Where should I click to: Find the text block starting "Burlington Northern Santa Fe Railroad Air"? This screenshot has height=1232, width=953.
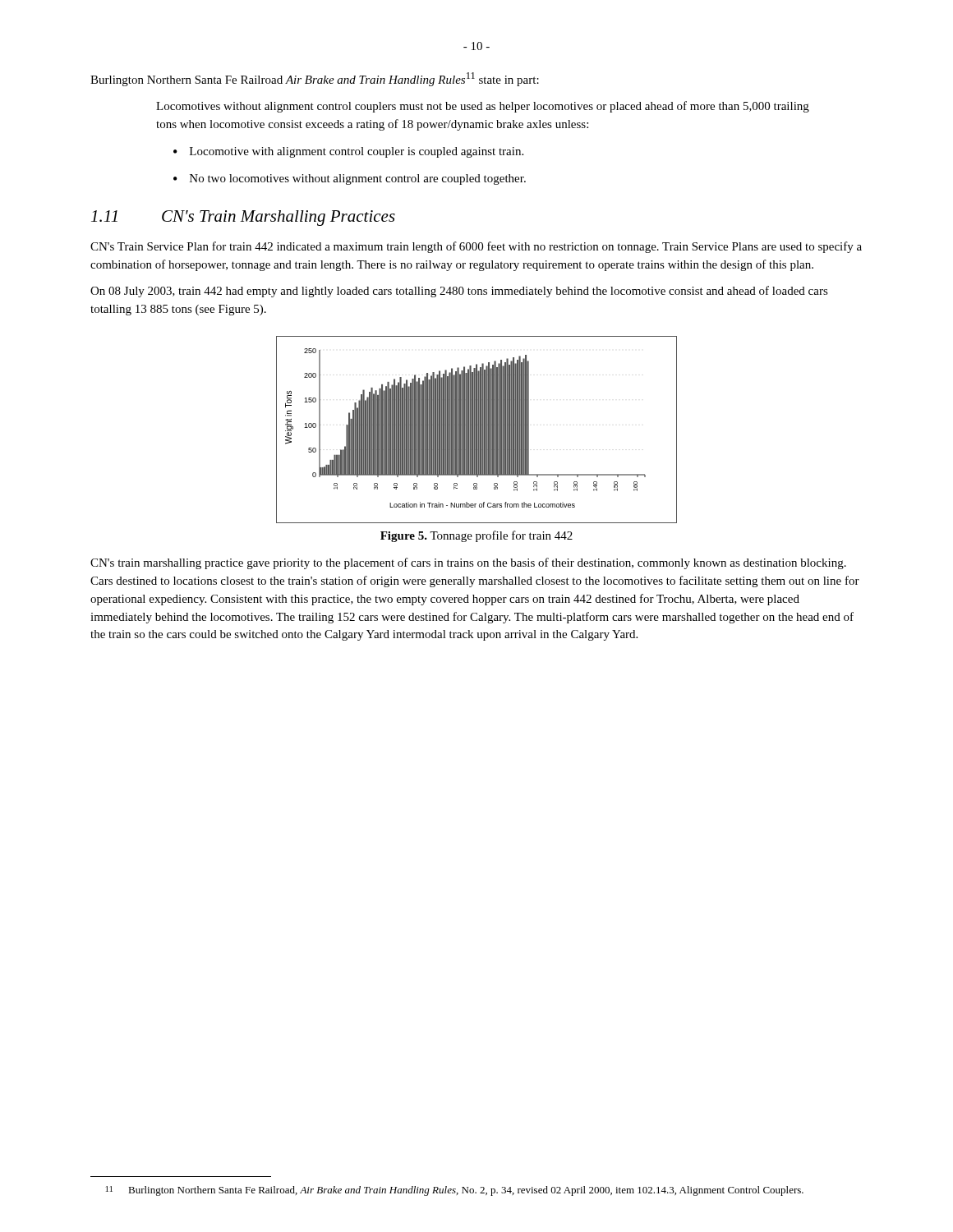pos(315,78)
